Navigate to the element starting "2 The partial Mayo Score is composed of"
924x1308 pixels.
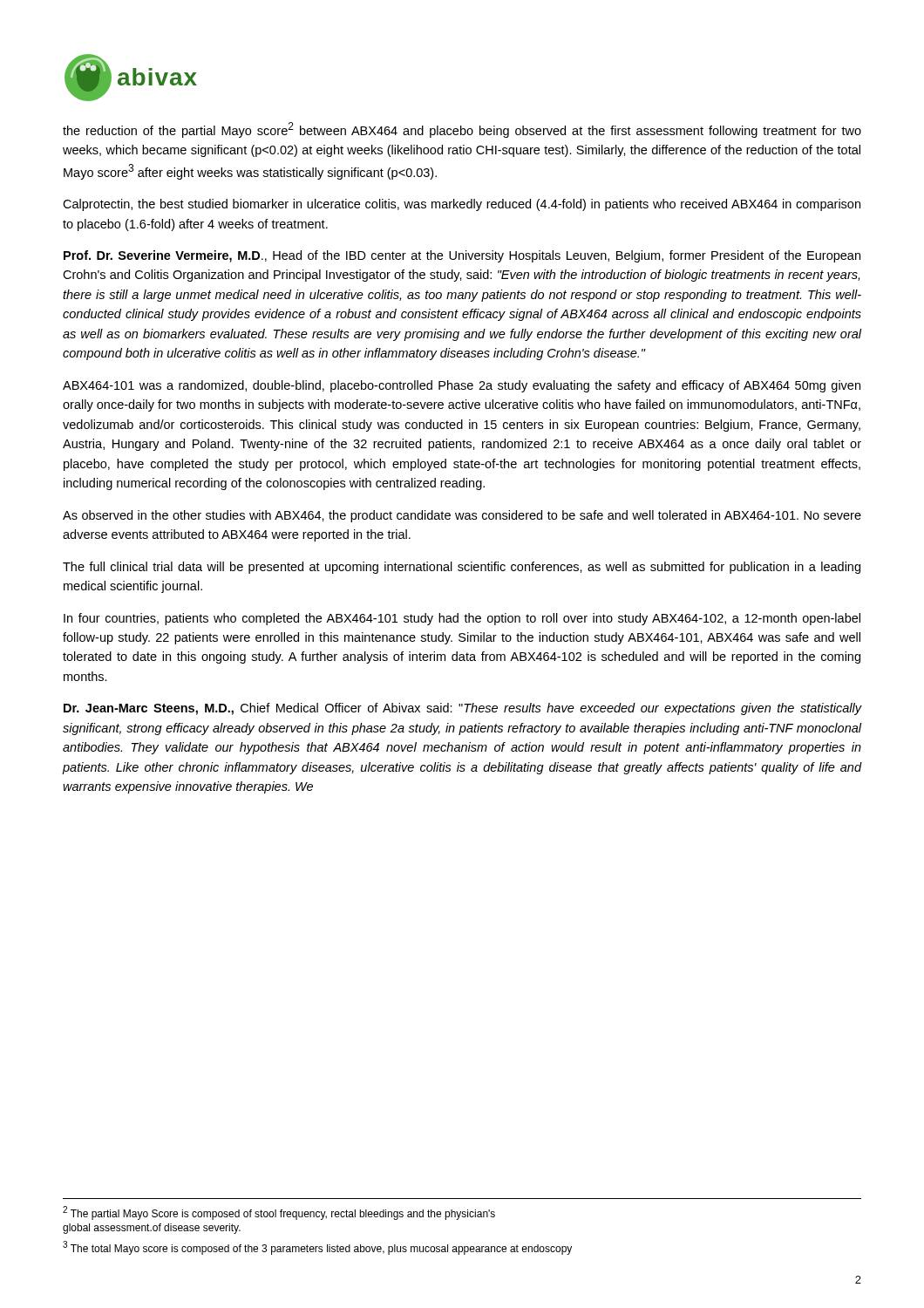click(462, 1220)
